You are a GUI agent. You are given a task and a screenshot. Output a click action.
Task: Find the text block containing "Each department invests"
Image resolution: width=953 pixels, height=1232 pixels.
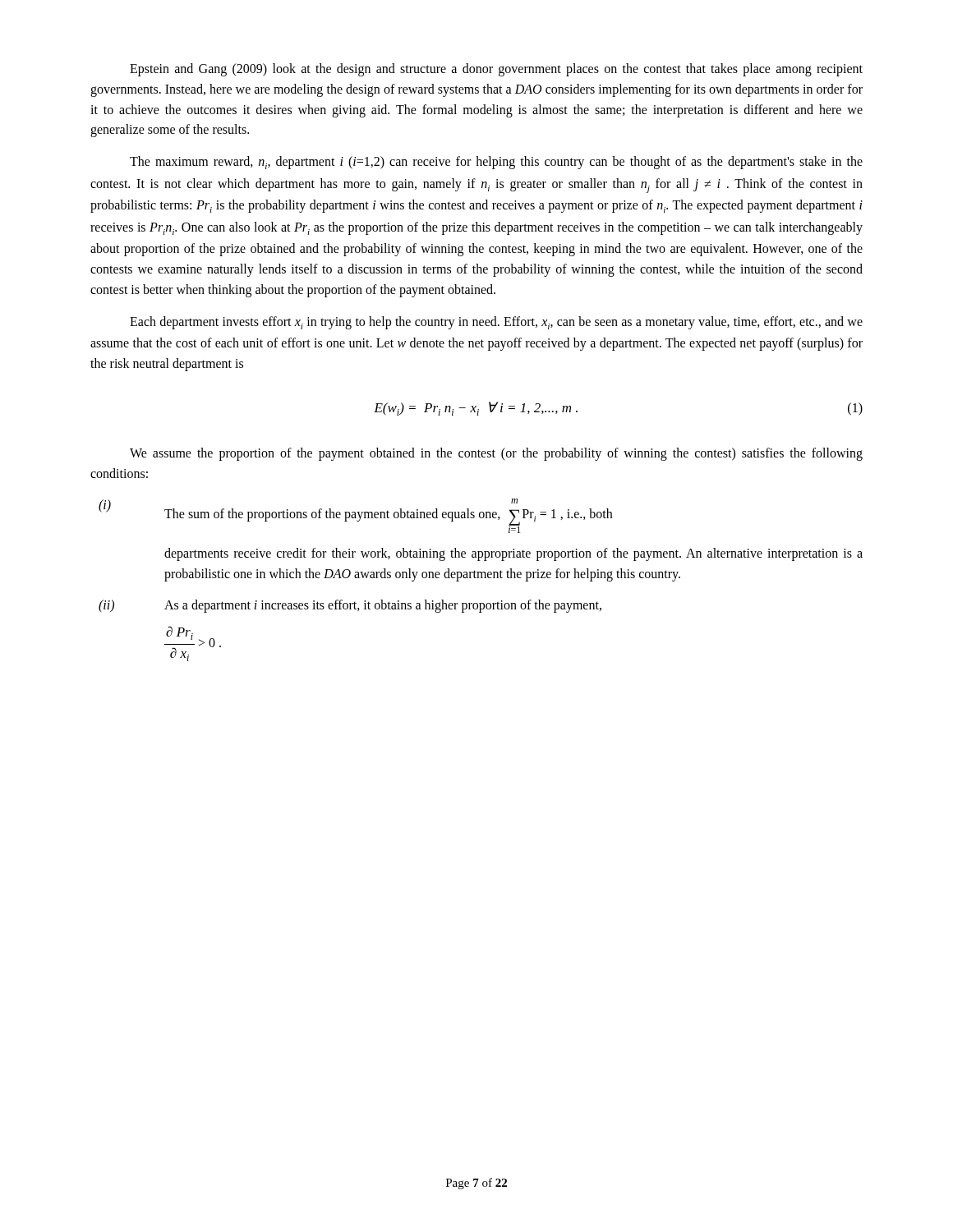476,343
